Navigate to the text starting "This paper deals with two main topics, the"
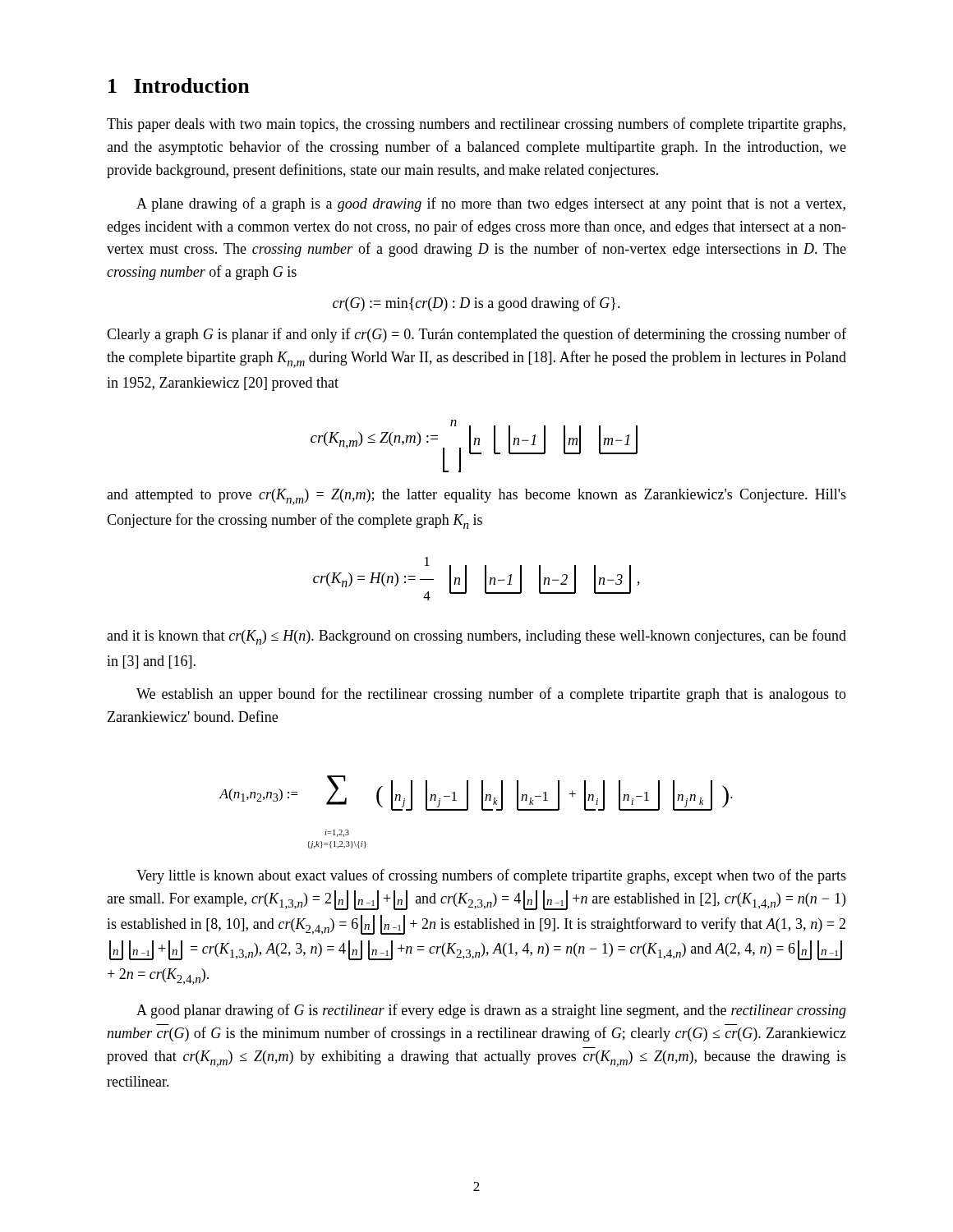 coord(476,148)
